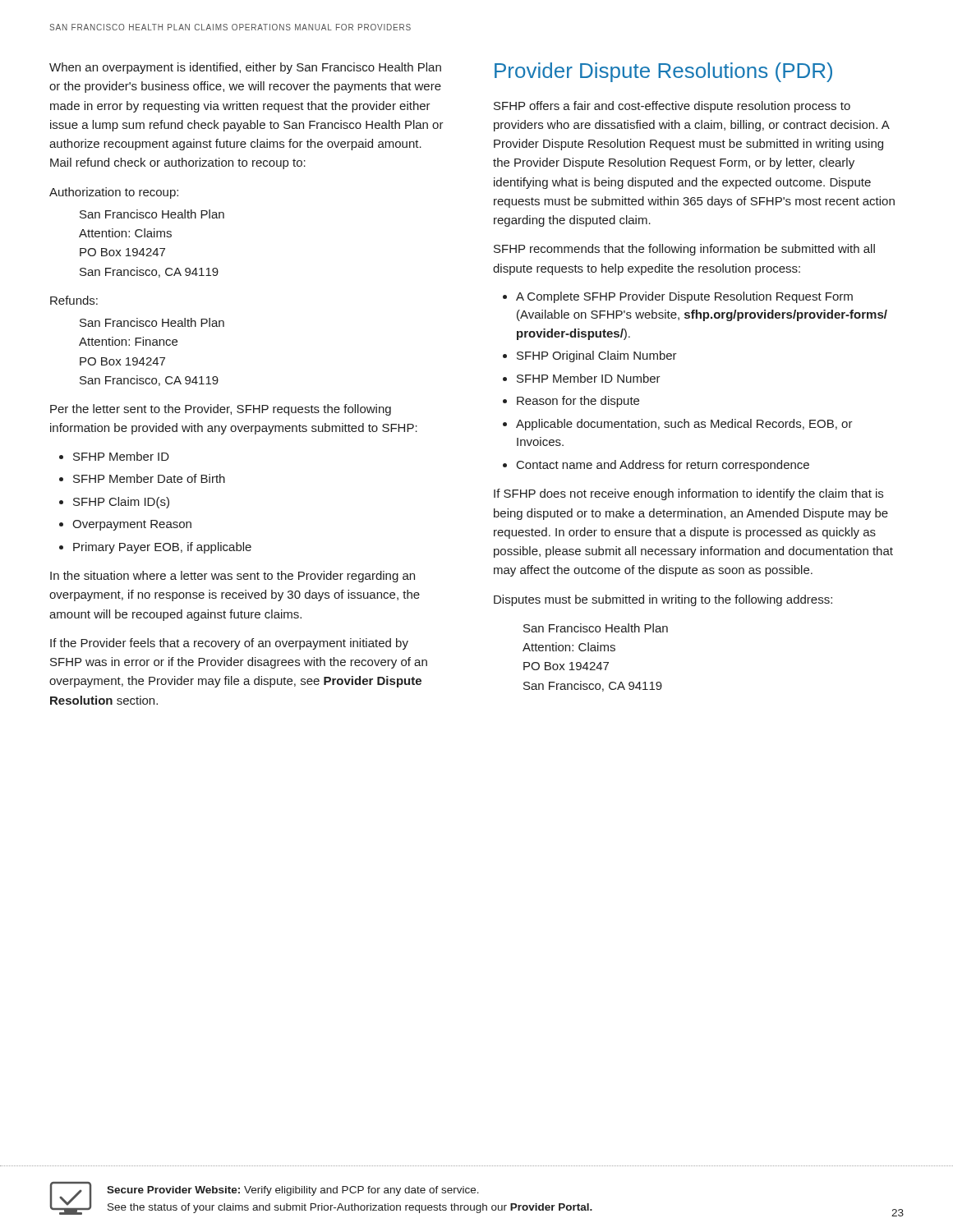953x1232 pixels.
Task: Select the text starting "When an overpayment is"
Action: (246, 115)
